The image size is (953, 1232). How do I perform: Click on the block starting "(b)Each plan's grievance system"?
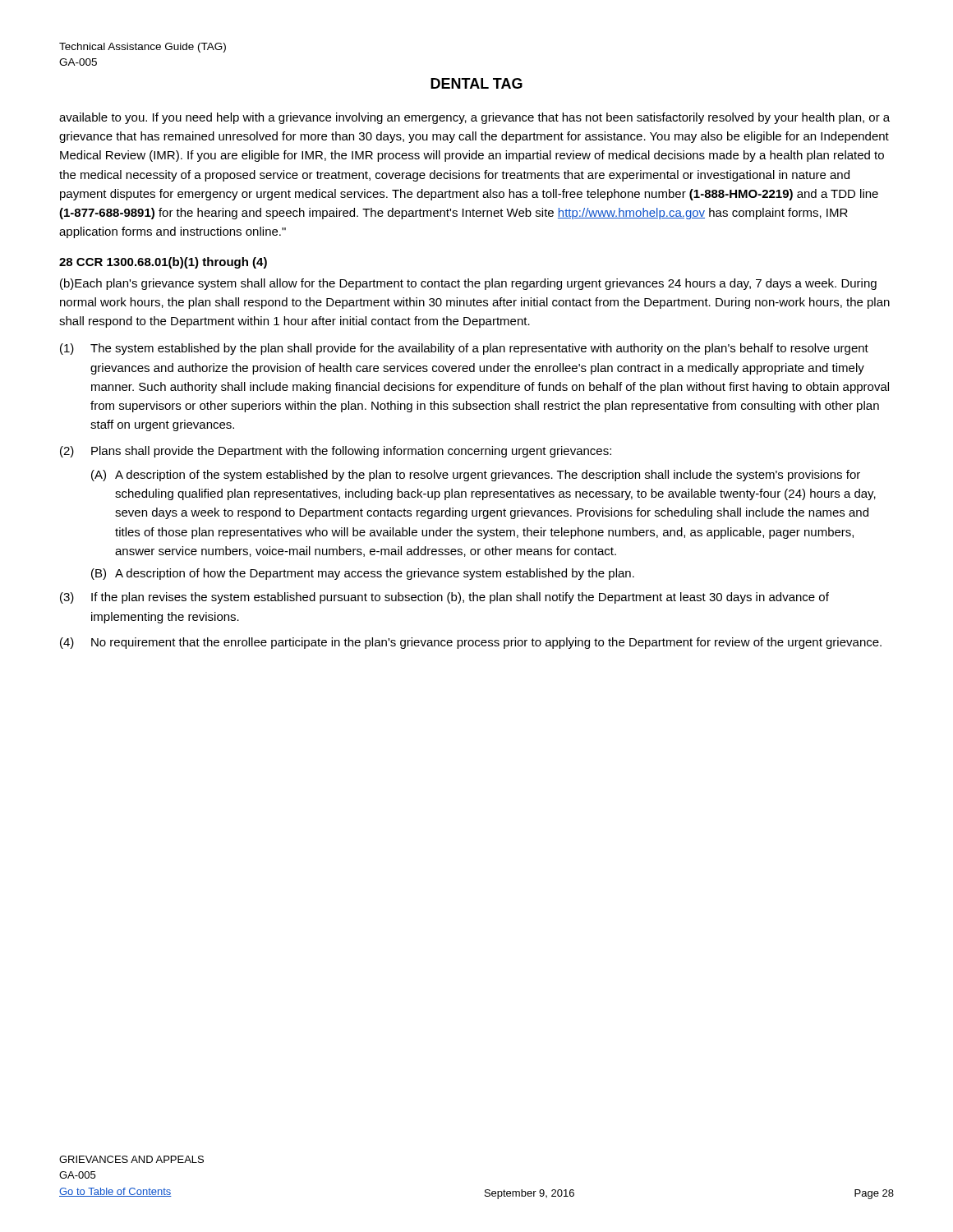pos(475,302)
